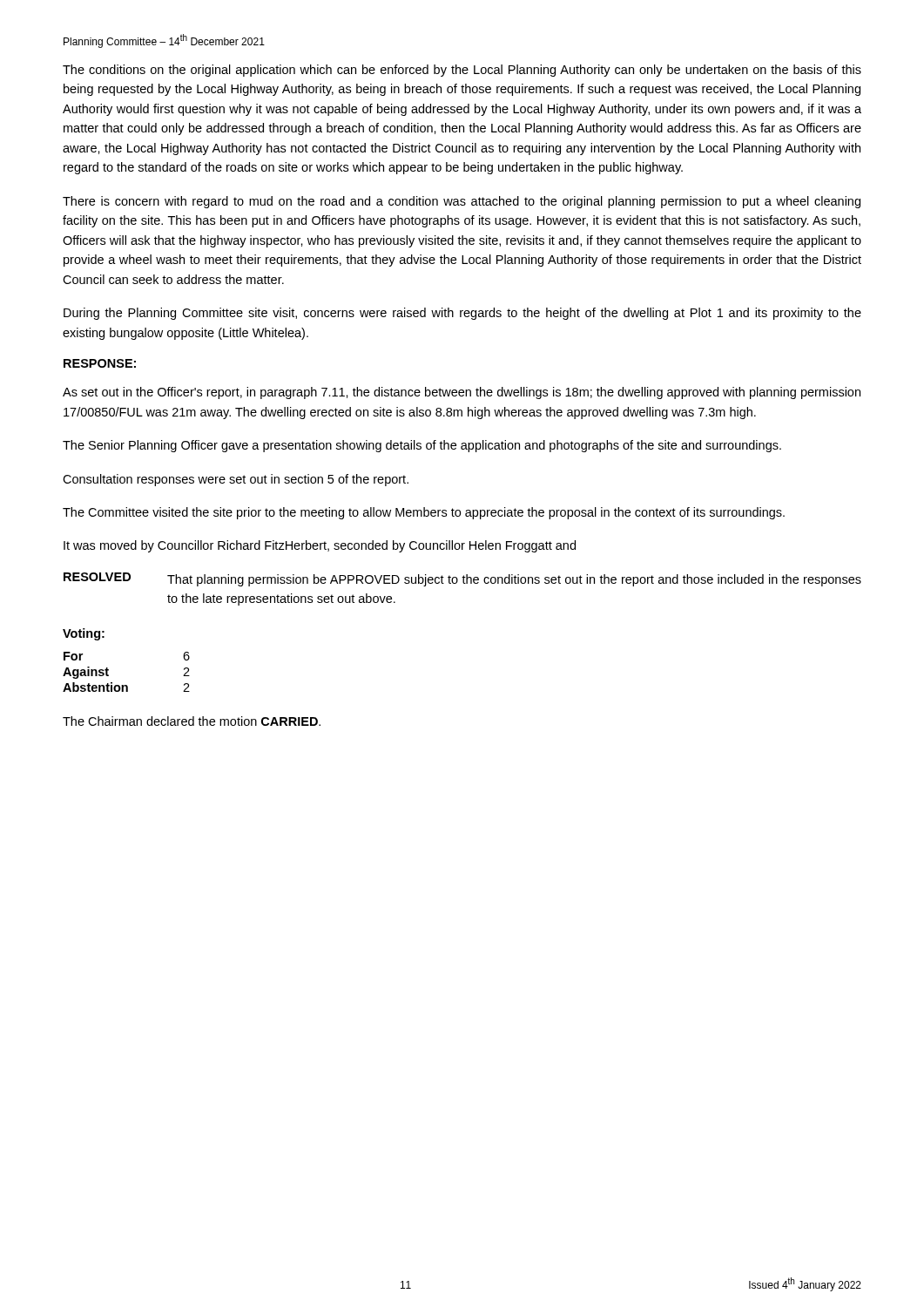Find the text block containing "The Chairman declared"

(192, 721)
